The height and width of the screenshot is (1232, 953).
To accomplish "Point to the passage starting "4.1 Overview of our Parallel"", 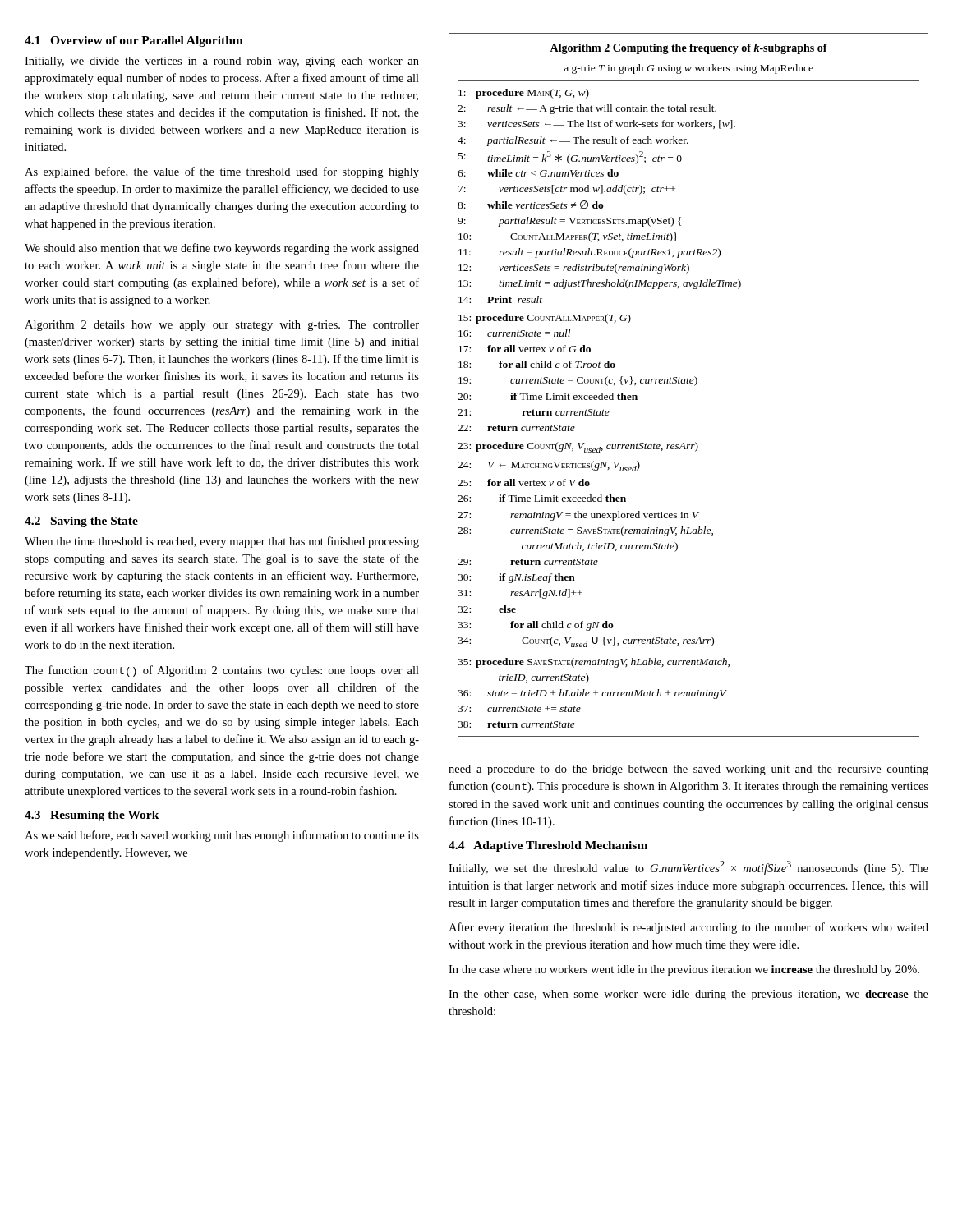I will click(222, 40).
